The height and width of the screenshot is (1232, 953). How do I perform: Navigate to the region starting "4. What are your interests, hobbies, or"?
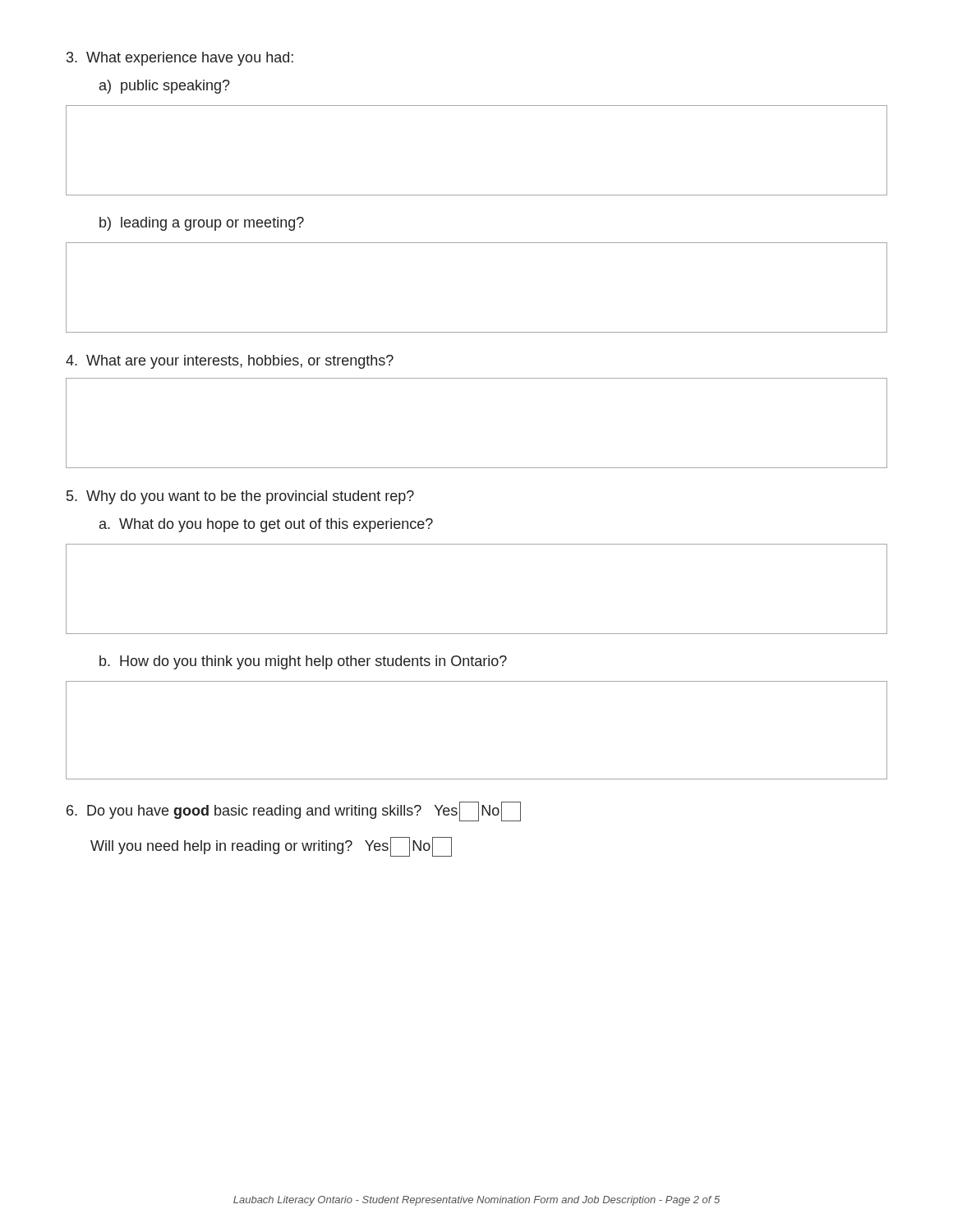click(230, 361)
